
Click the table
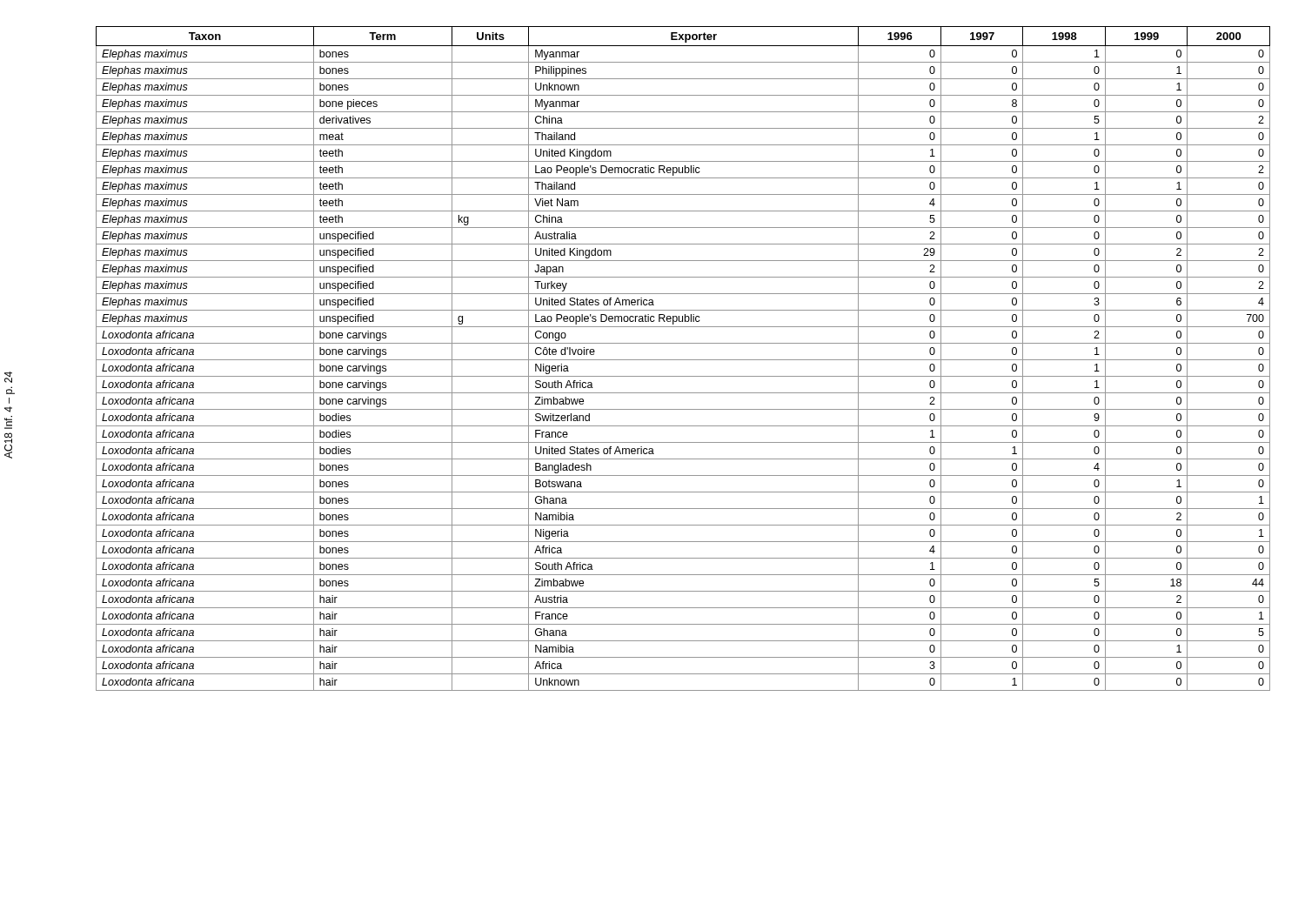pyautogui.click(x=683, y=358)
